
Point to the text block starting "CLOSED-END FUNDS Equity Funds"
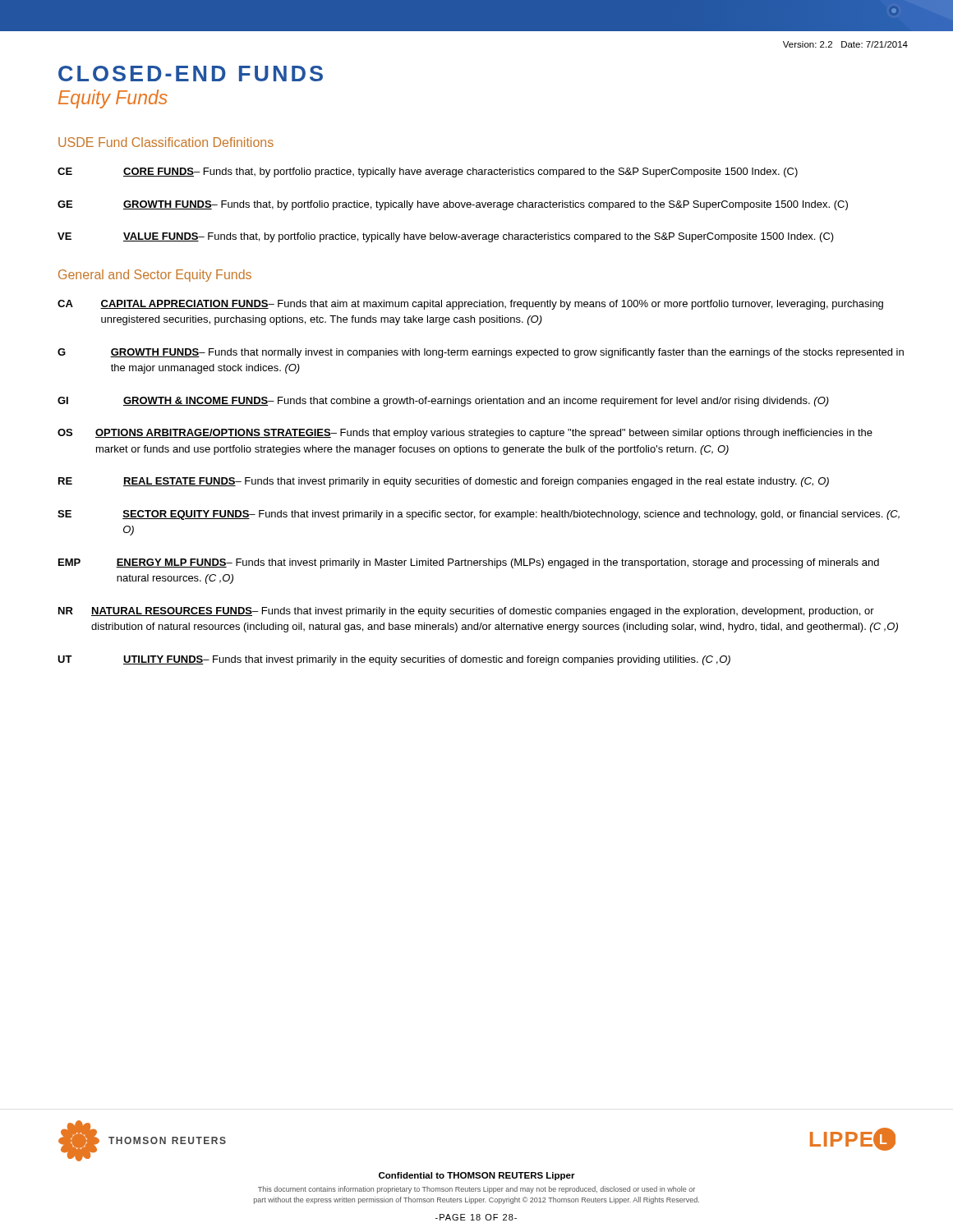tap(192, 85)
